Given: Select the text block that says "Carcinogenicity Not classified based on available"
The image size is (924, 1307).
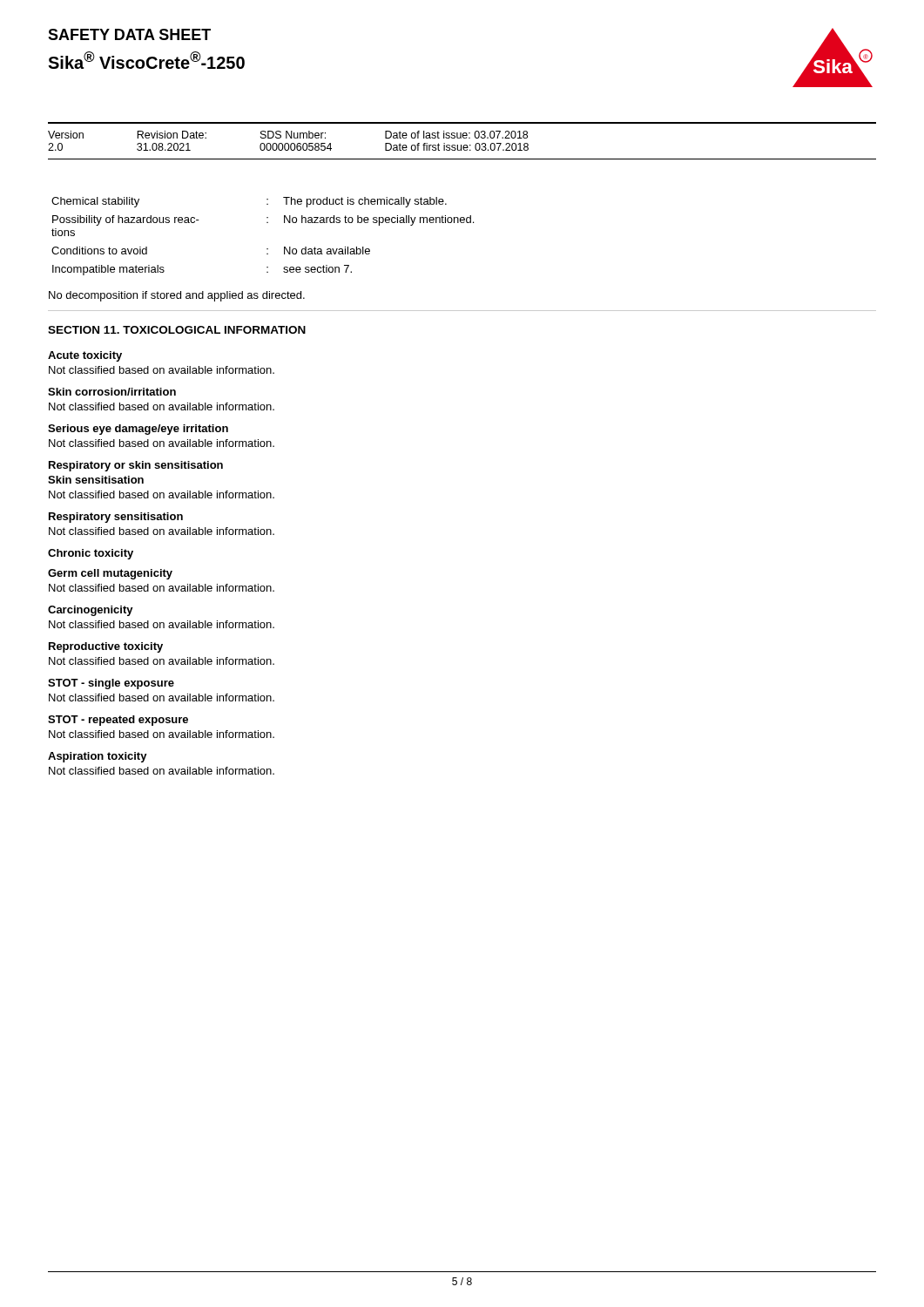Looking at the screenshot, I should coord(91,611).
